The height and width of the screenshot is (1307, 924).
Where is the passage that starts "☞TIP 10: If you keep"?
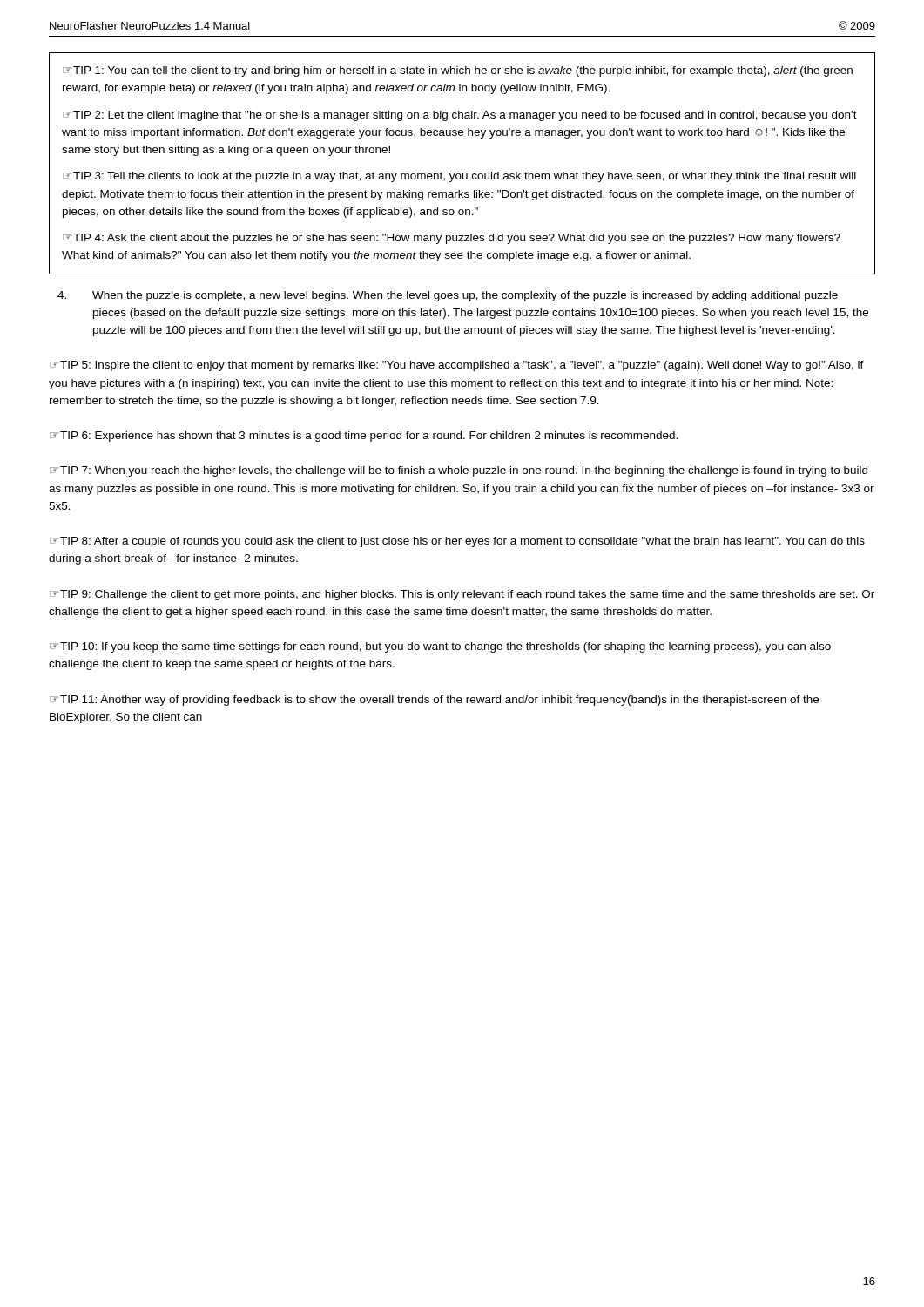click(x=462, y=655)
